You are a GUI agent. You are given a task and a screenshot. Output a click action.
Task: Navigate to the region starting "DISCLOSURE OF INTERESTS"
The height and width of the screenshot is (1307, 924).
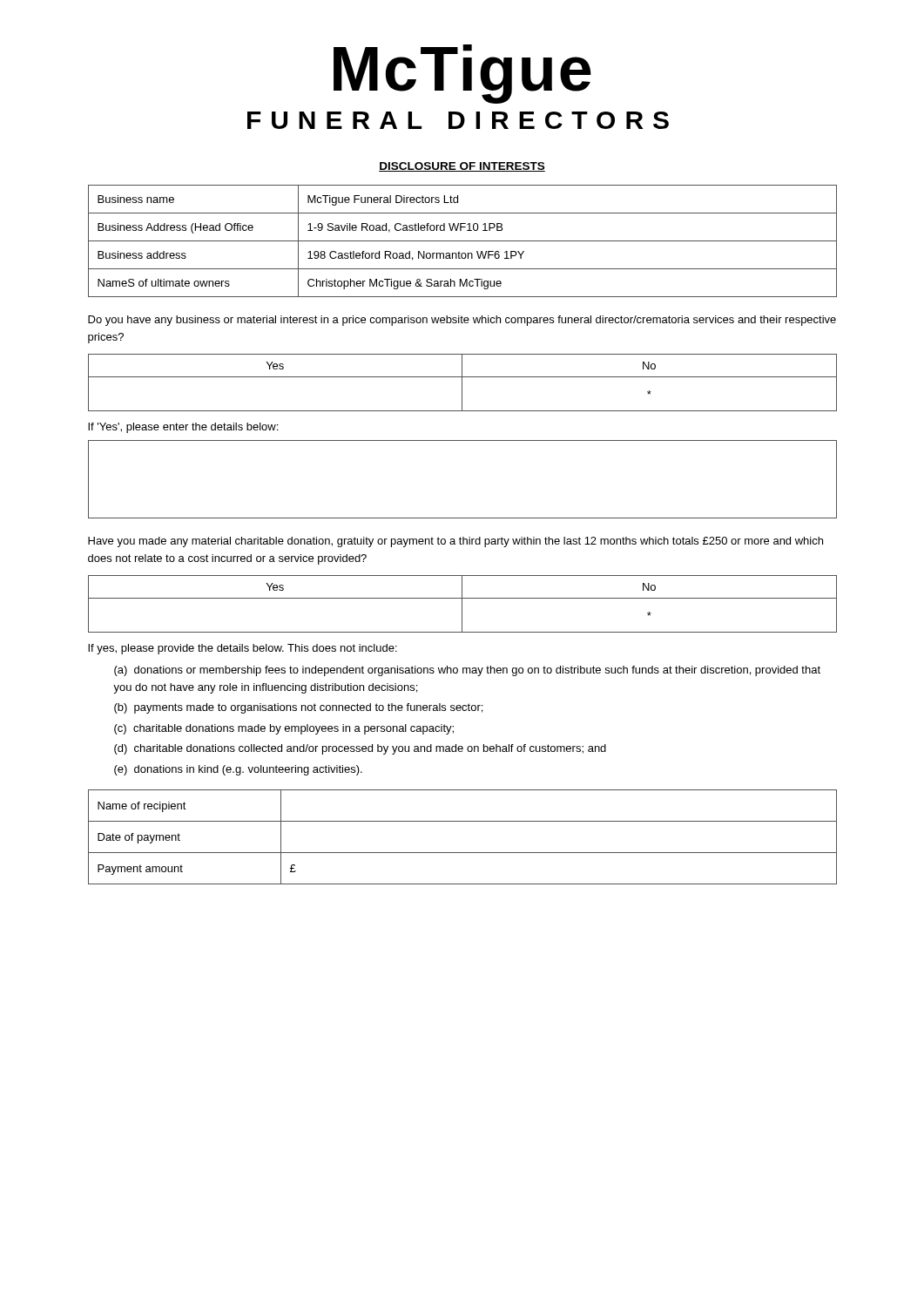pyautogui.click(x=462, y=166)
